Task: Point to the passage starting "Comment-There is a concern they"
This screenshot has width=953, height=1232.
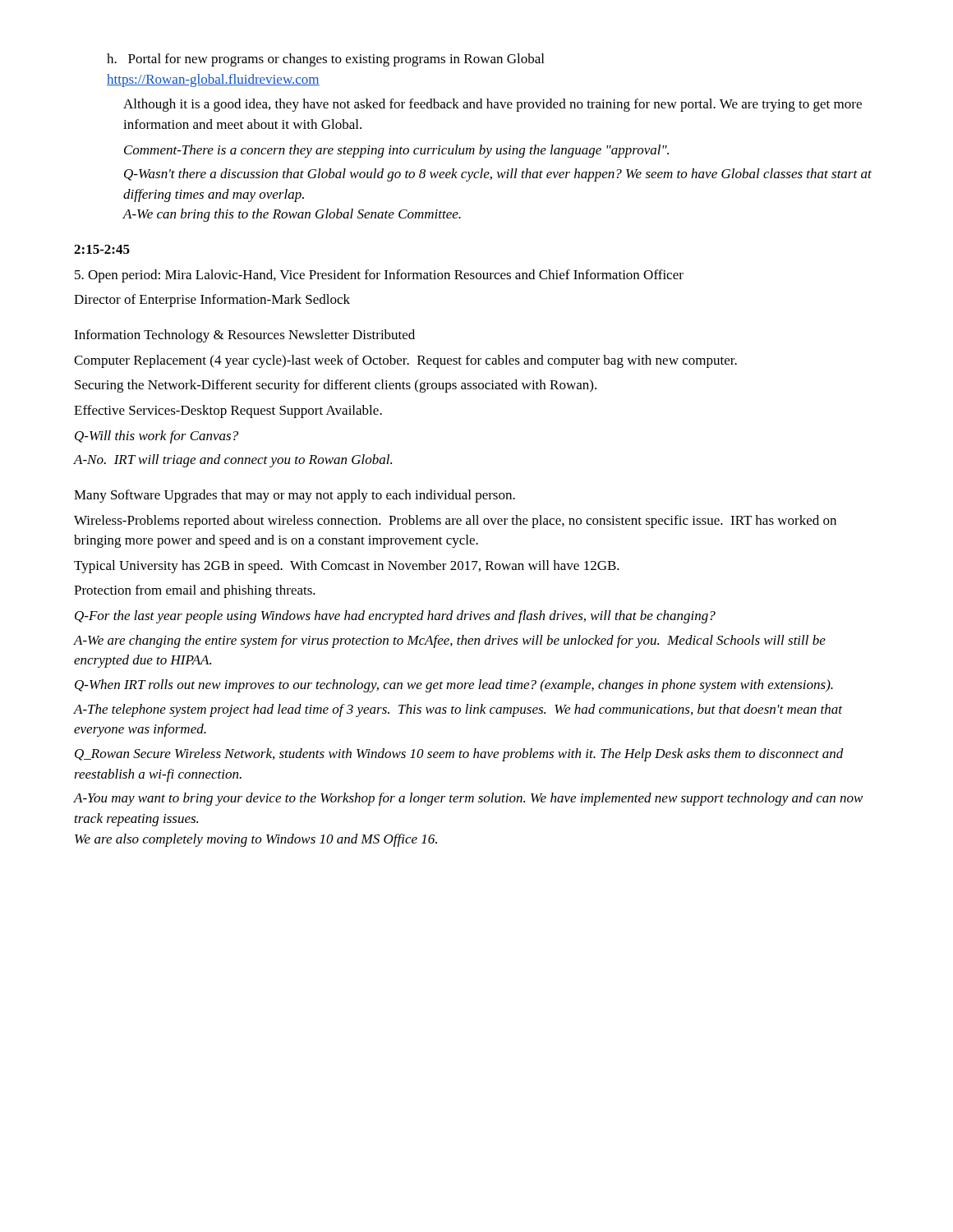Action: point(397,150)
